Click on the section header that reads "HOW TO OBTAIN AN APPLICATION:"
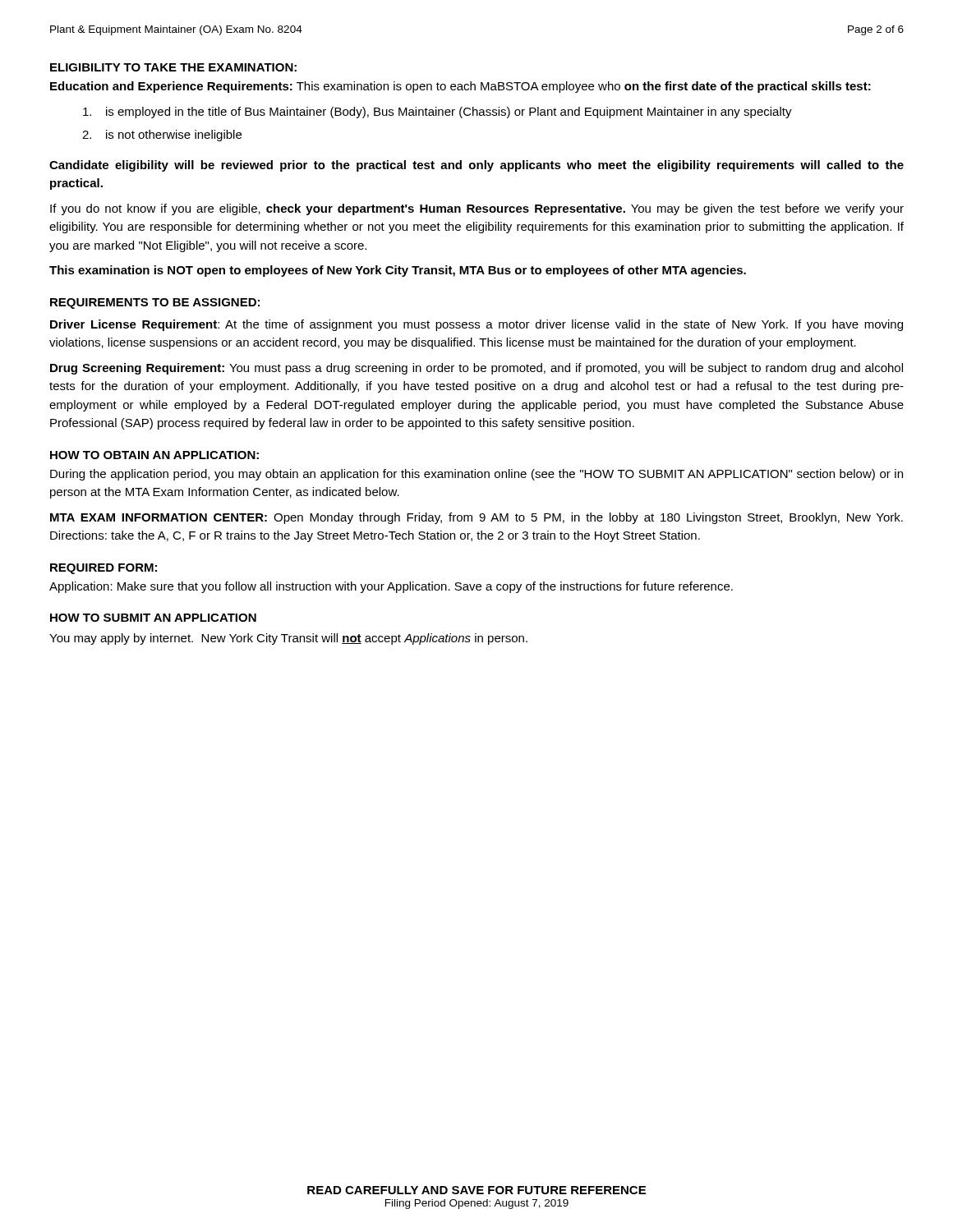 coord(155,454)
